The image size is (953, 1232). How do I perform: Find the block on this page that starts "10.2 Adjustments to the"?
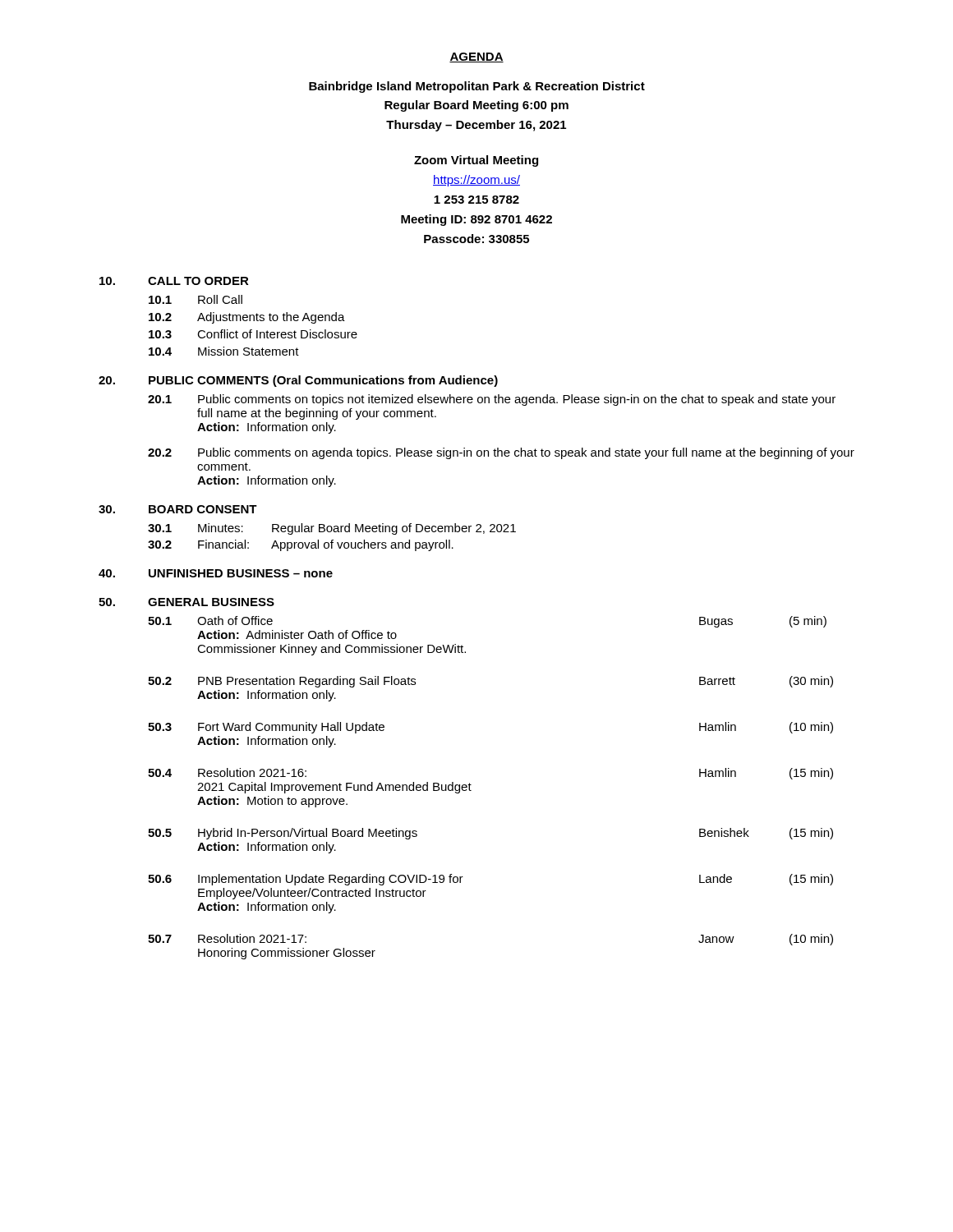(x=247, y=318)
